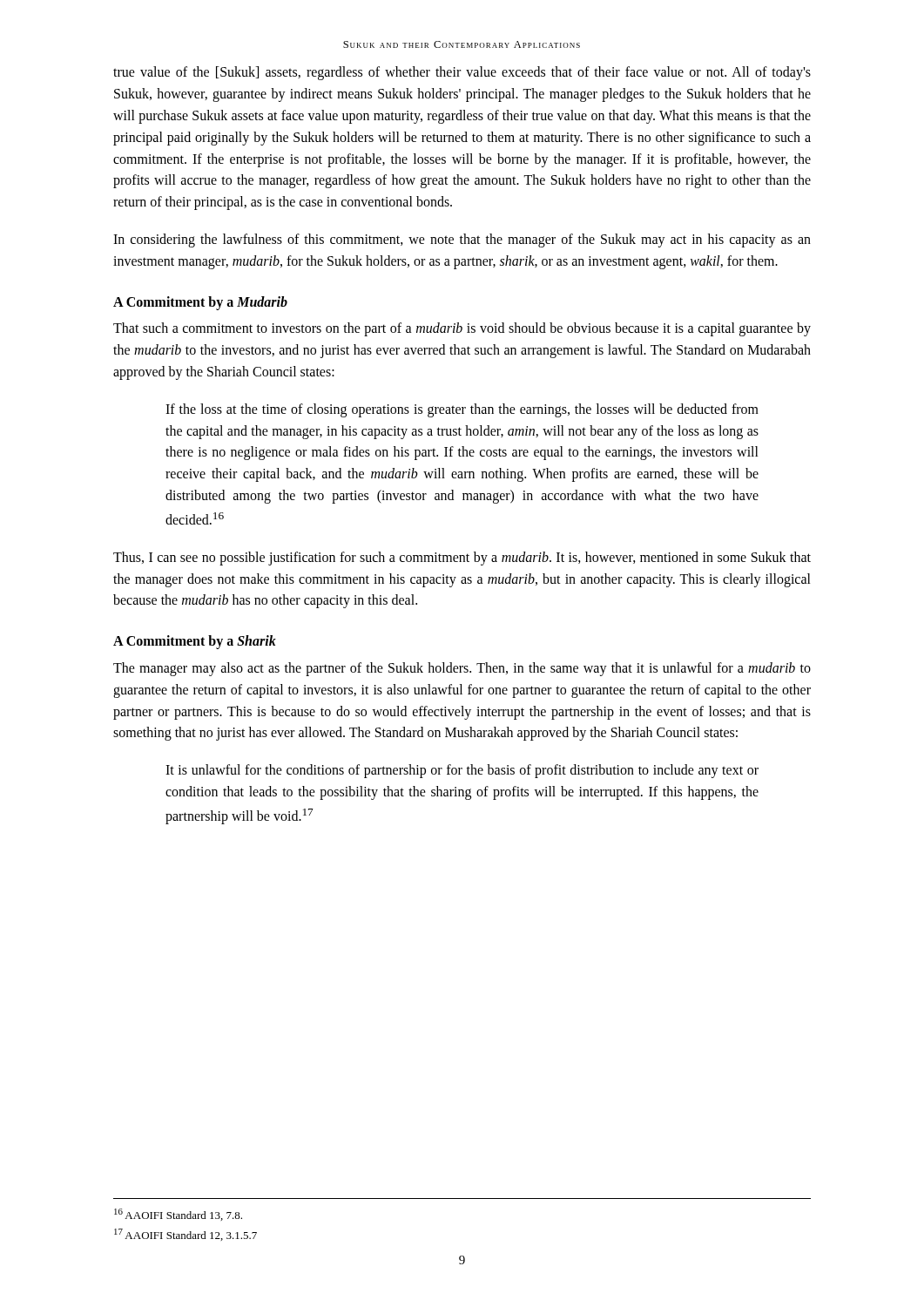Screen dimensions: 1307x924
Task: Click on the text block starting "In considering the lawfulness of this"
Action: tap(462, 250)
